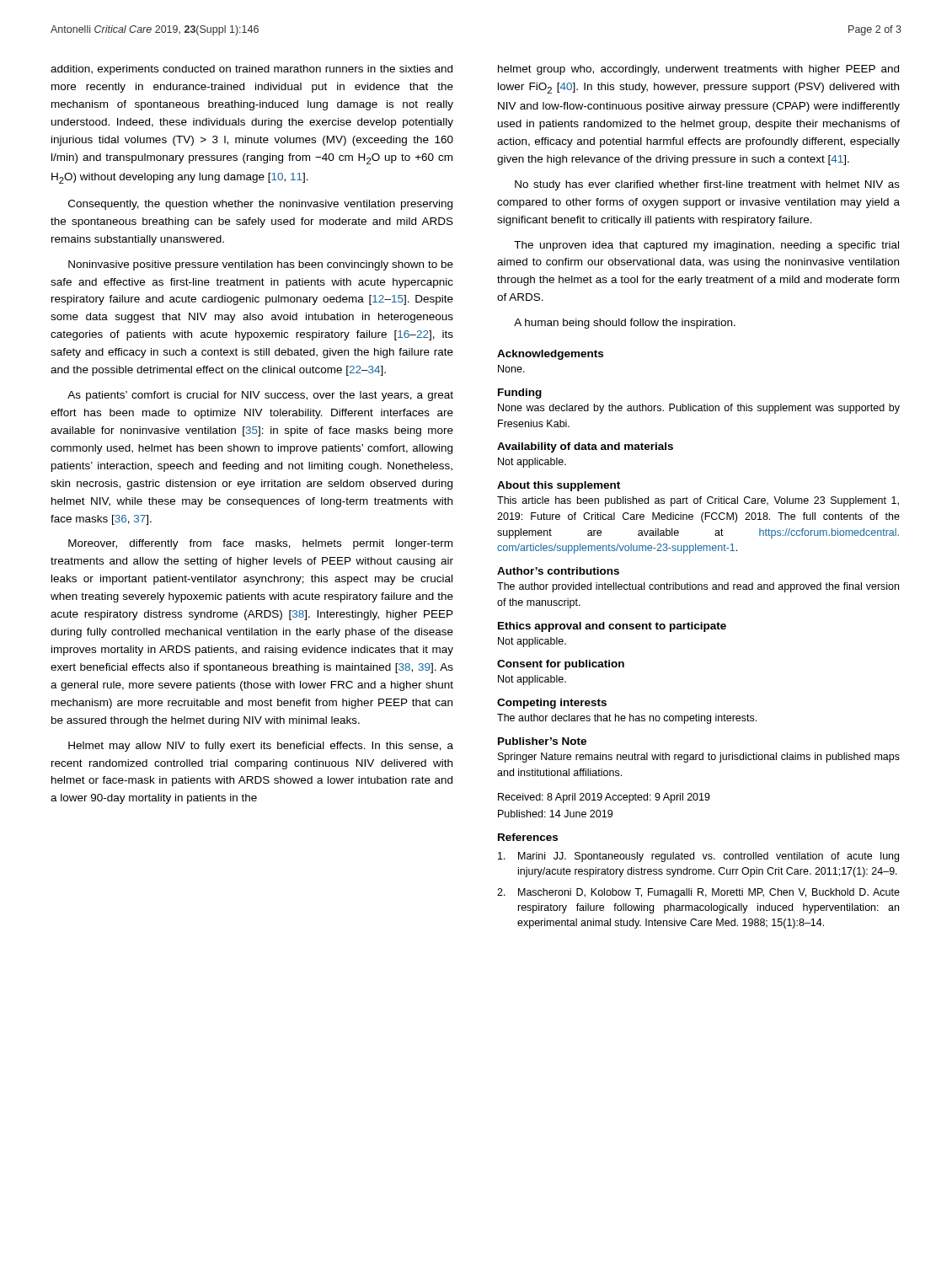Locate the block of text that opens with "Helmet may allow NIV to fully exert"
952x1264 pixels.
click(252, 772)
